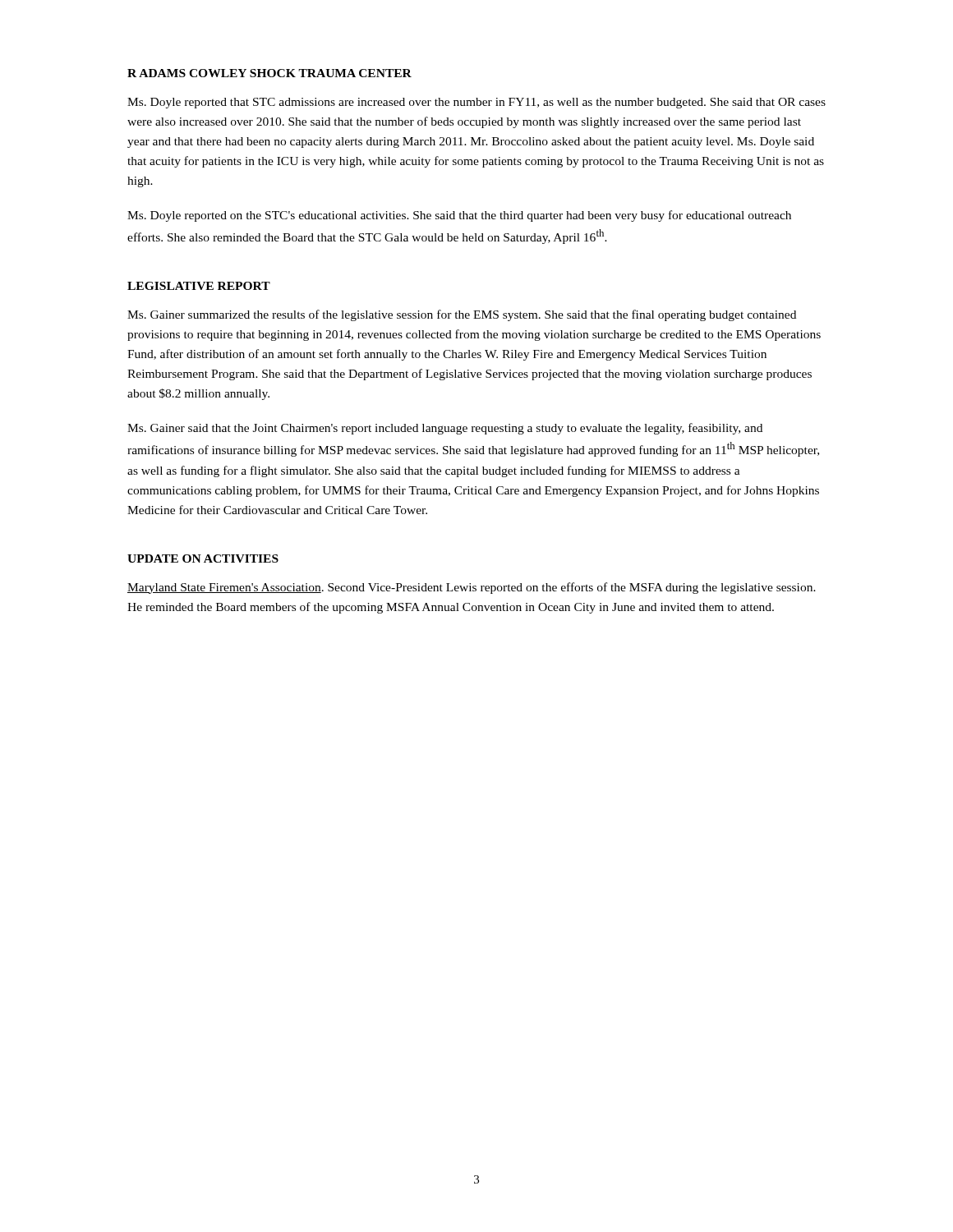Screen dimensions: 1232x953
Task: Locate the block of text that opens with "Ms. Doyle reported on the STC's educational"
Action: click(459, 226)
